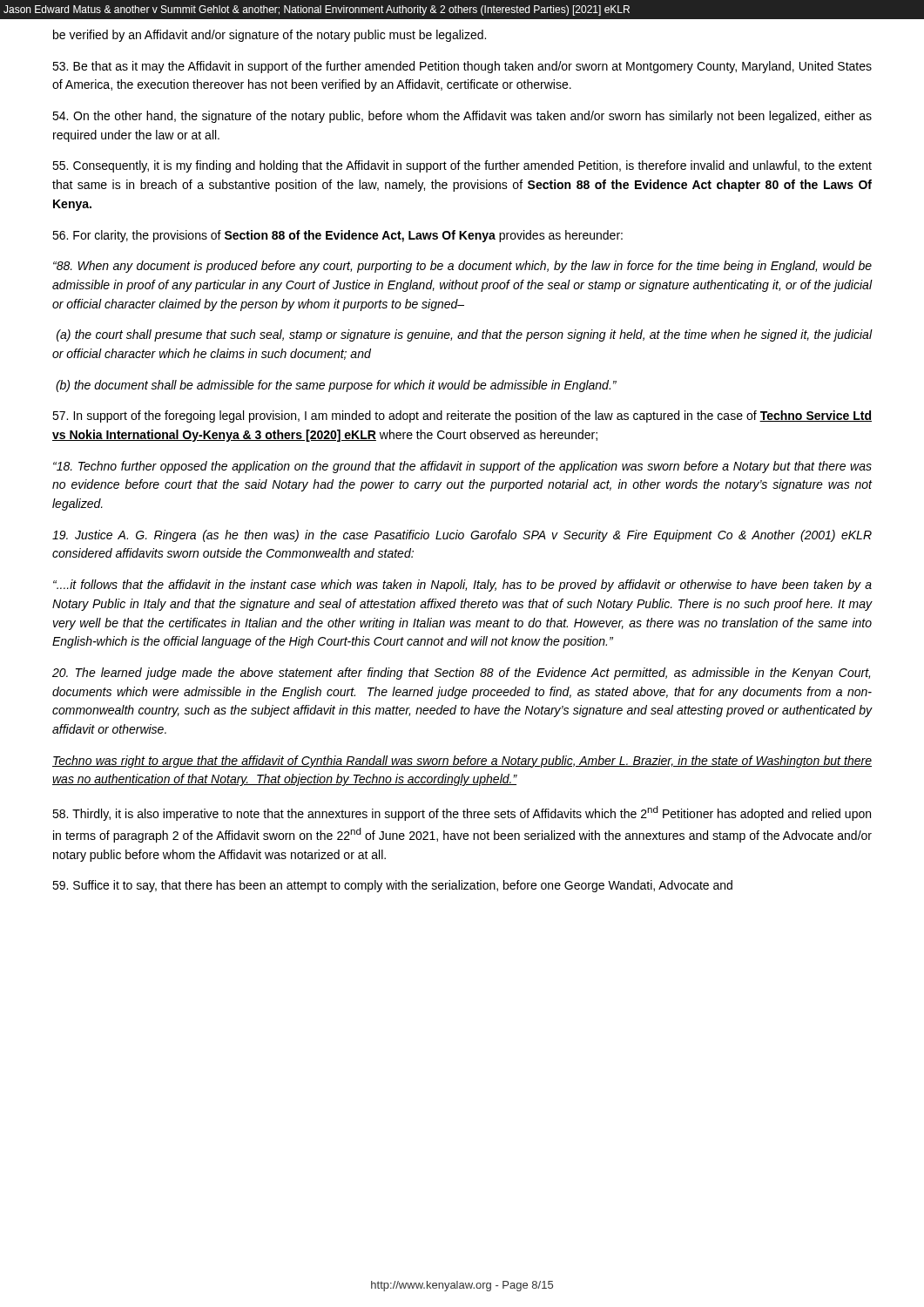Navigate to the text starting "The learned judge made"
The width and height of the screenshot is (924, 1307).
[462, 701]
